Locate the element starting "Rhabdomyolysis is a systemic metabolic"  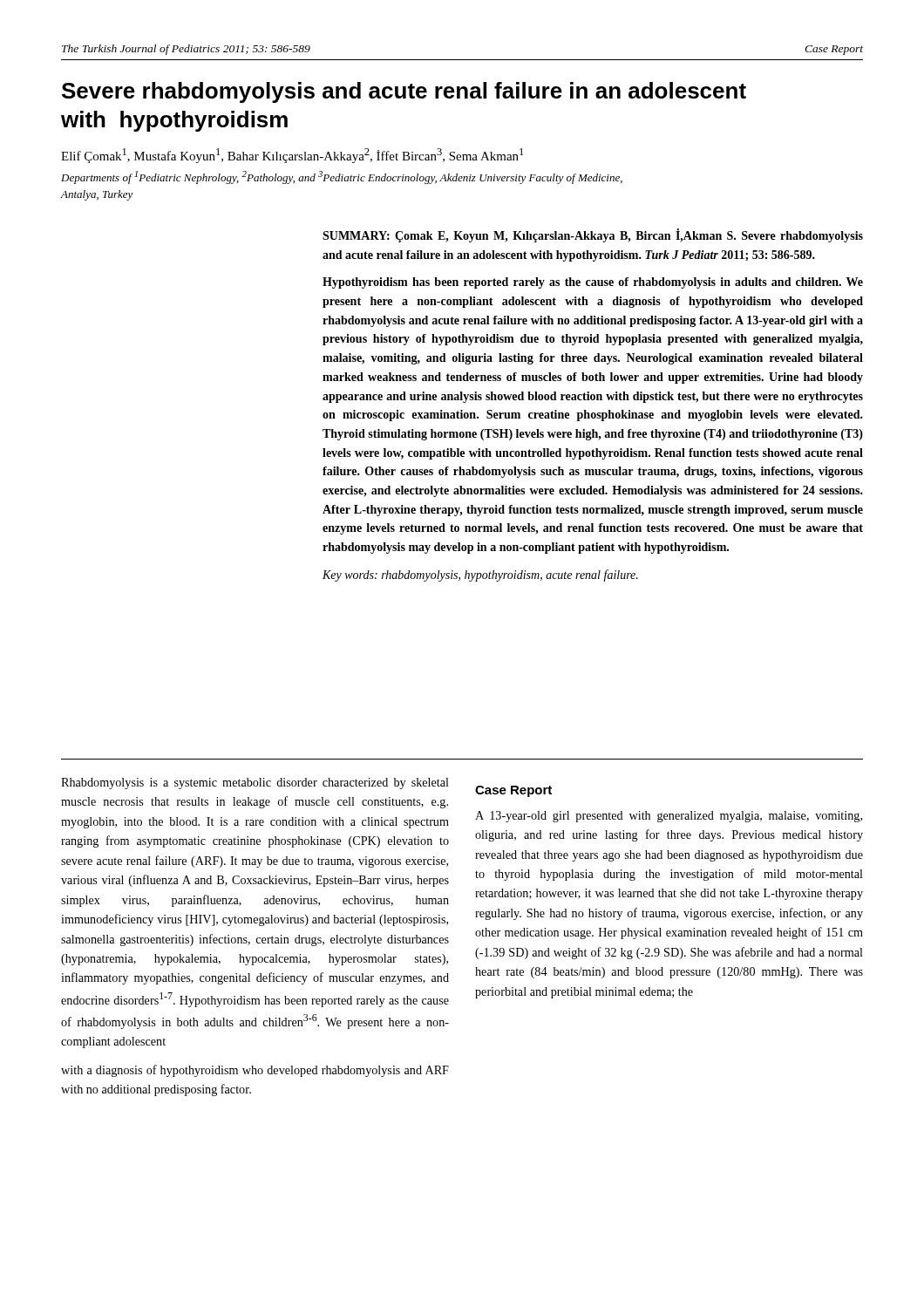tap(255, 912)
